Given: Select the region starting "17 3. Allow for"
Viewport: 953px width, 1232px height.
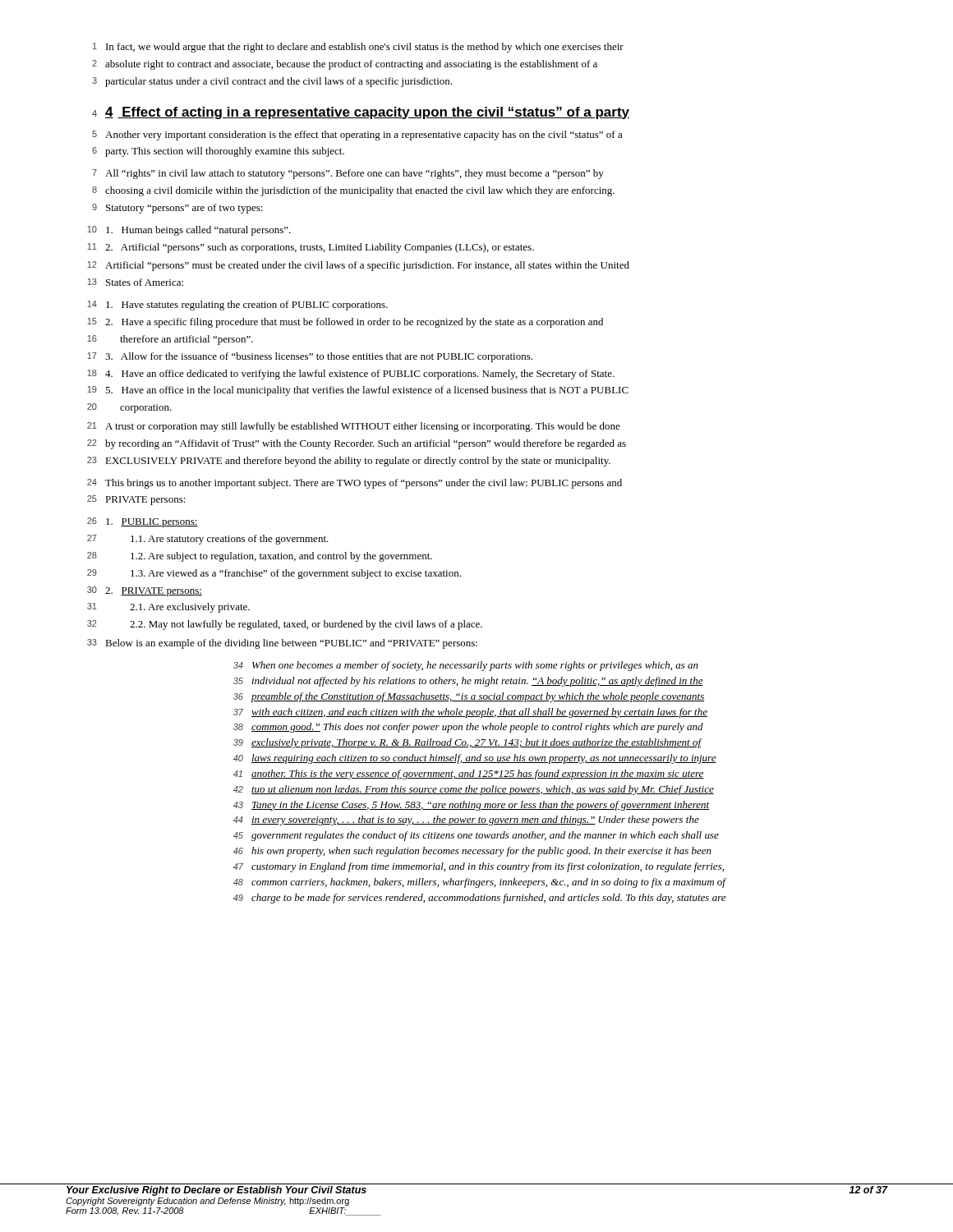Looking at the screenshot, I should click(476, 357).
